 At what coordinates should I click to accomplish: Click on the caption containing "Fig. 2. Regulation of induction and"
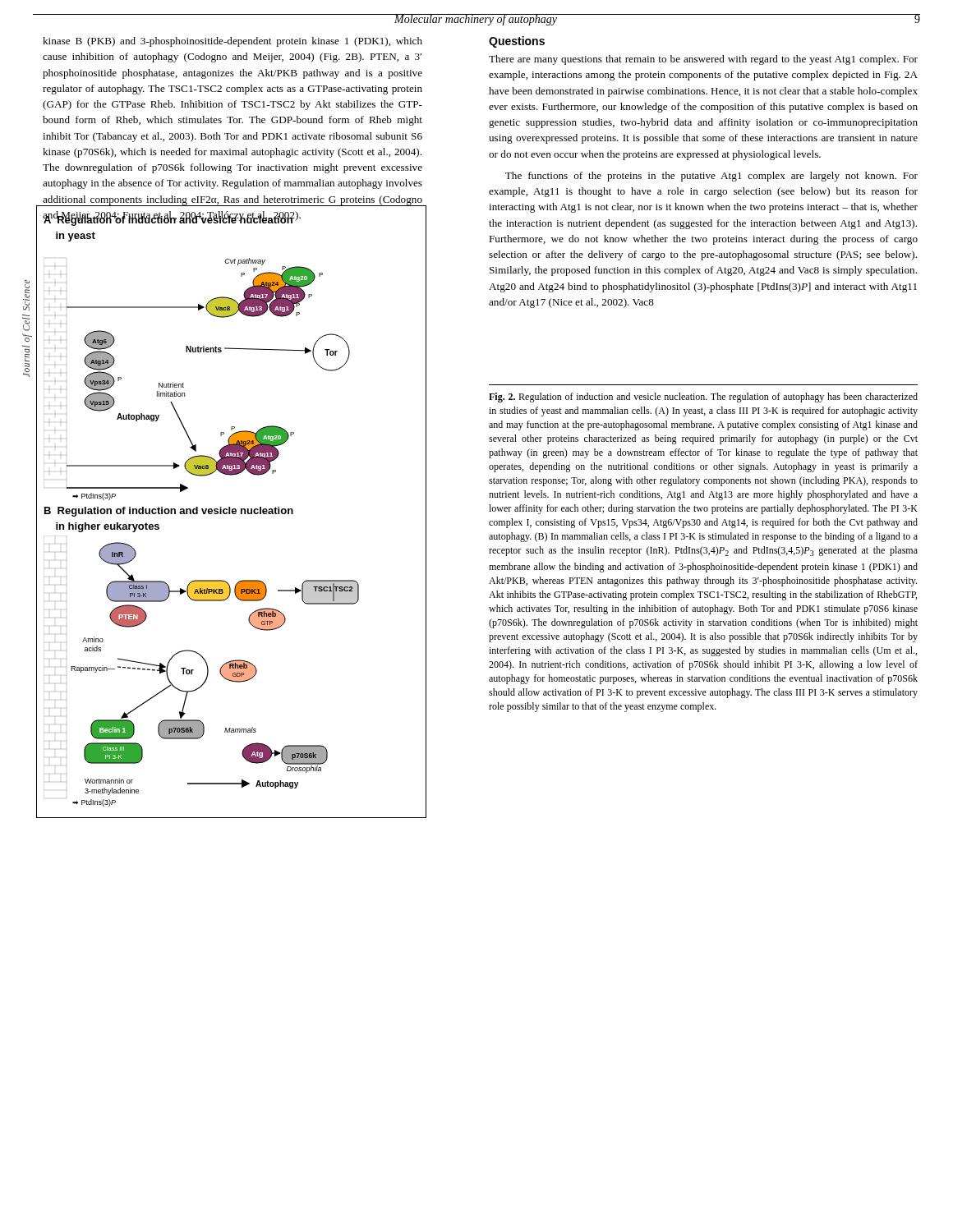click(x=703, y=552)
